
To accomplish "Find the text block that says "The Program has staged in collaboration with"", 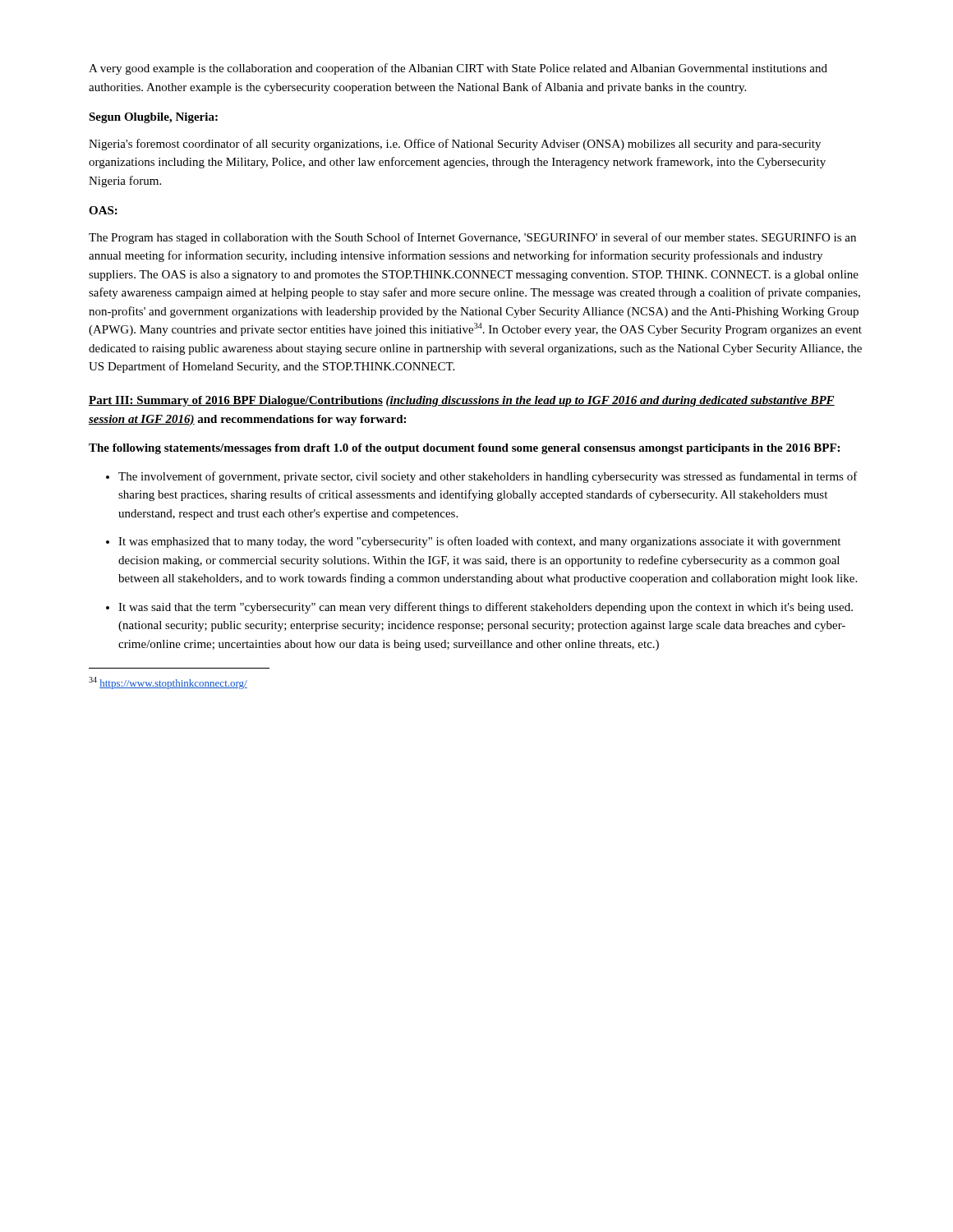I will pyautogui.click(x=475, y=302).
